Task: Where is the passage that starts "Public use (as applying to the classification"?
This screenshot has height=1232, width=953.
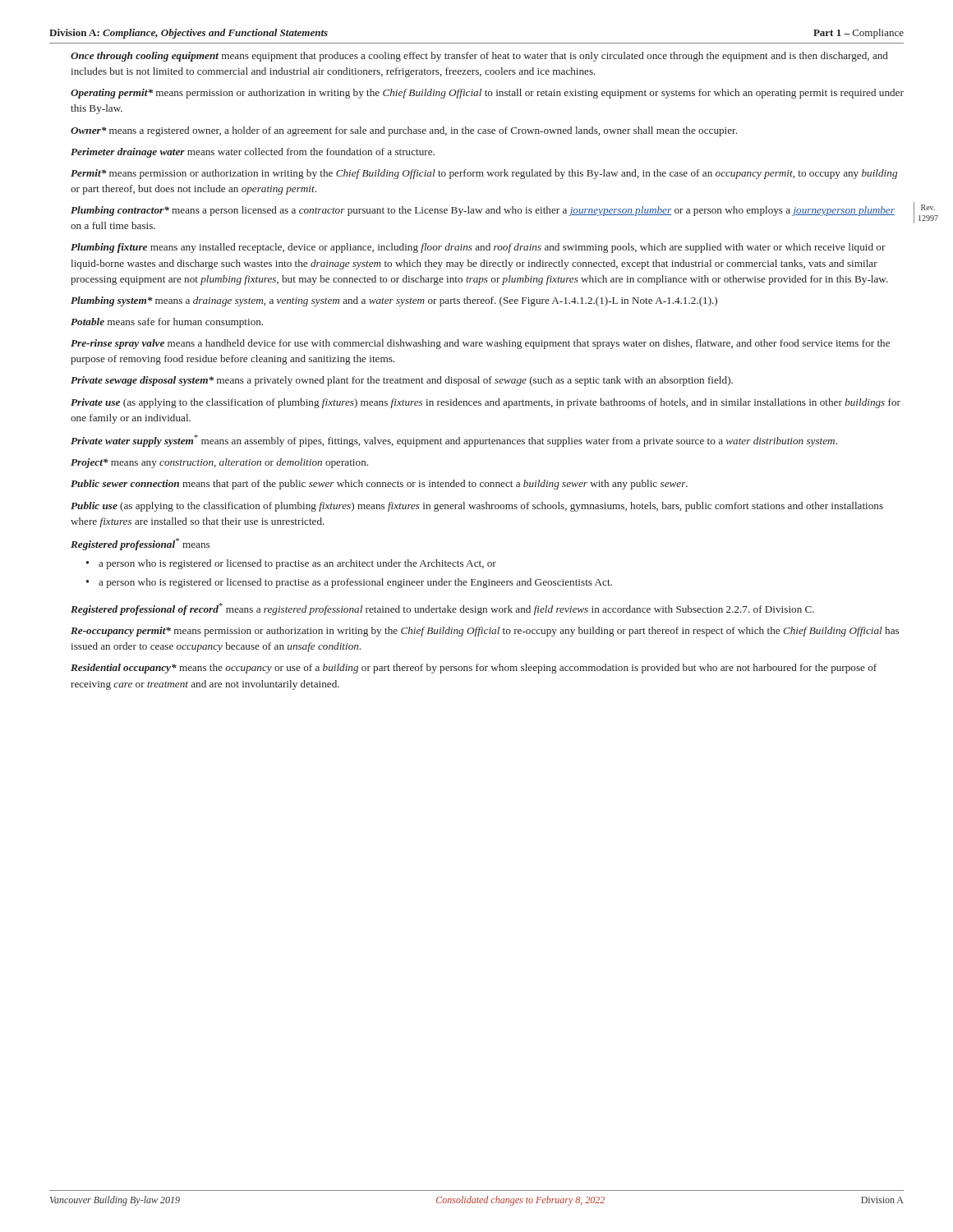Action: pos(476,513)
